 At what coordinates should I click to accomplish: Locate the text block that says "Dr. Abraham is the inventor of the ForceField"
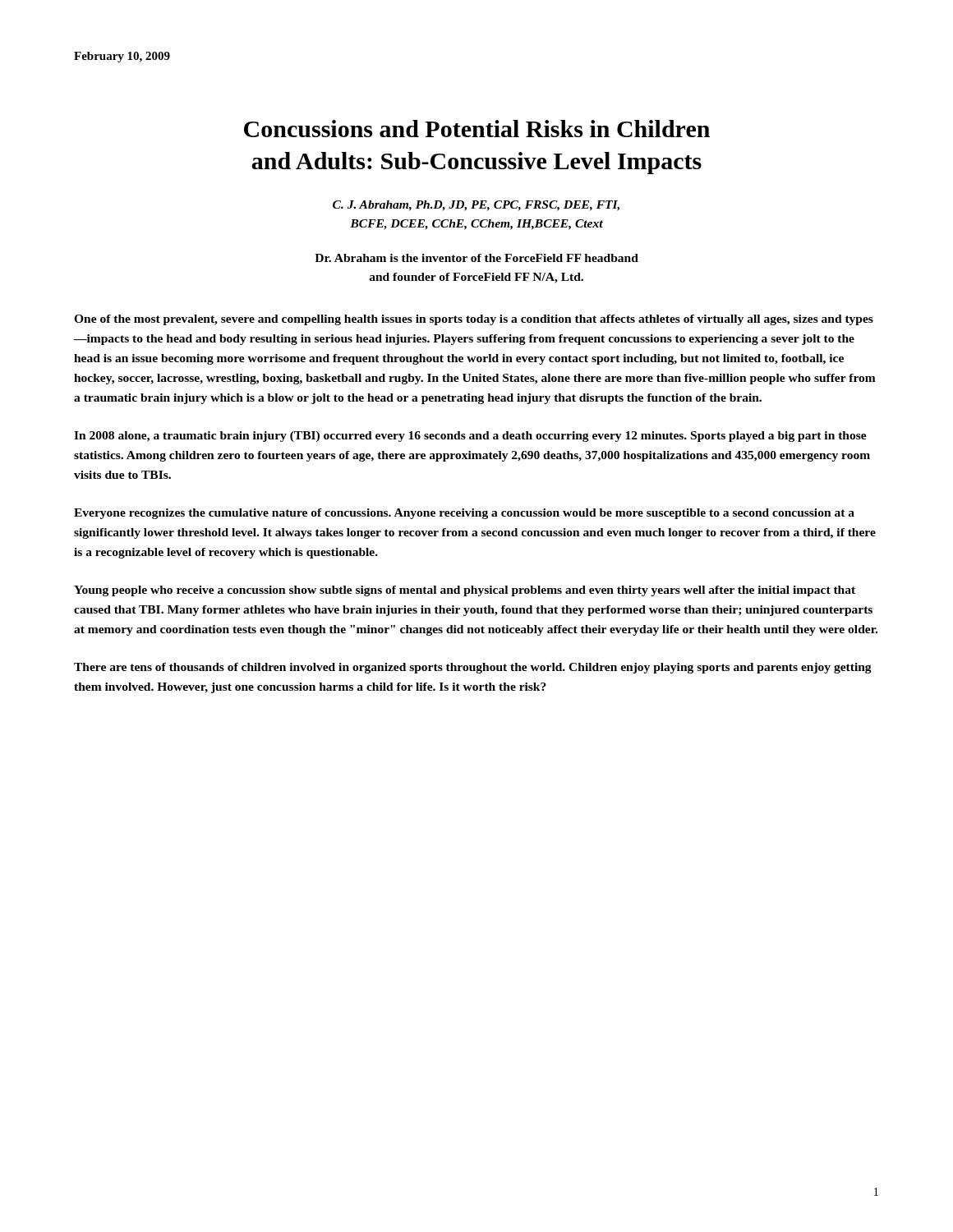(476, 267)
